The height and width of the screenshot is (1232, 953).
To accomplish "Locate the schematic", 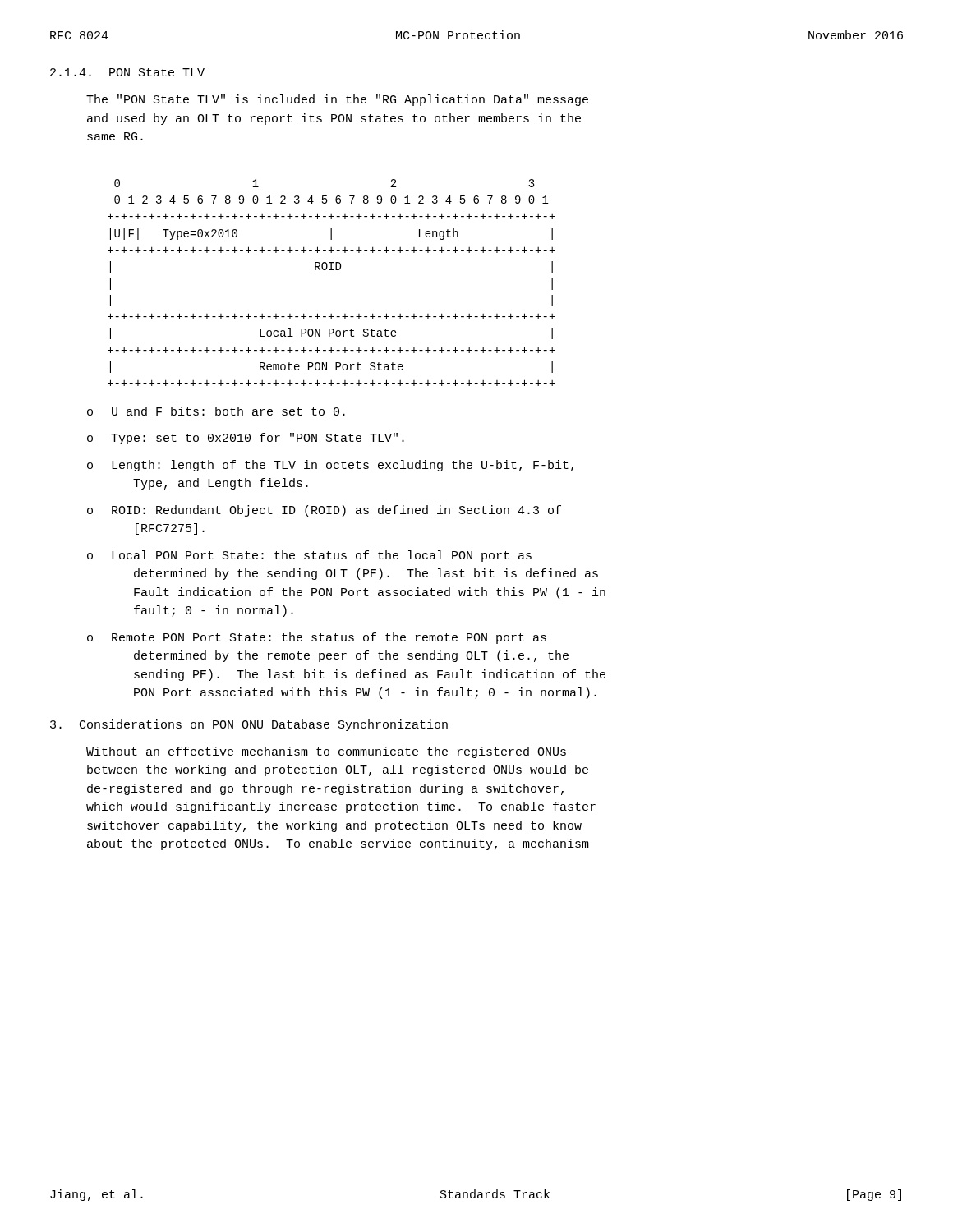I will point(495,276).
